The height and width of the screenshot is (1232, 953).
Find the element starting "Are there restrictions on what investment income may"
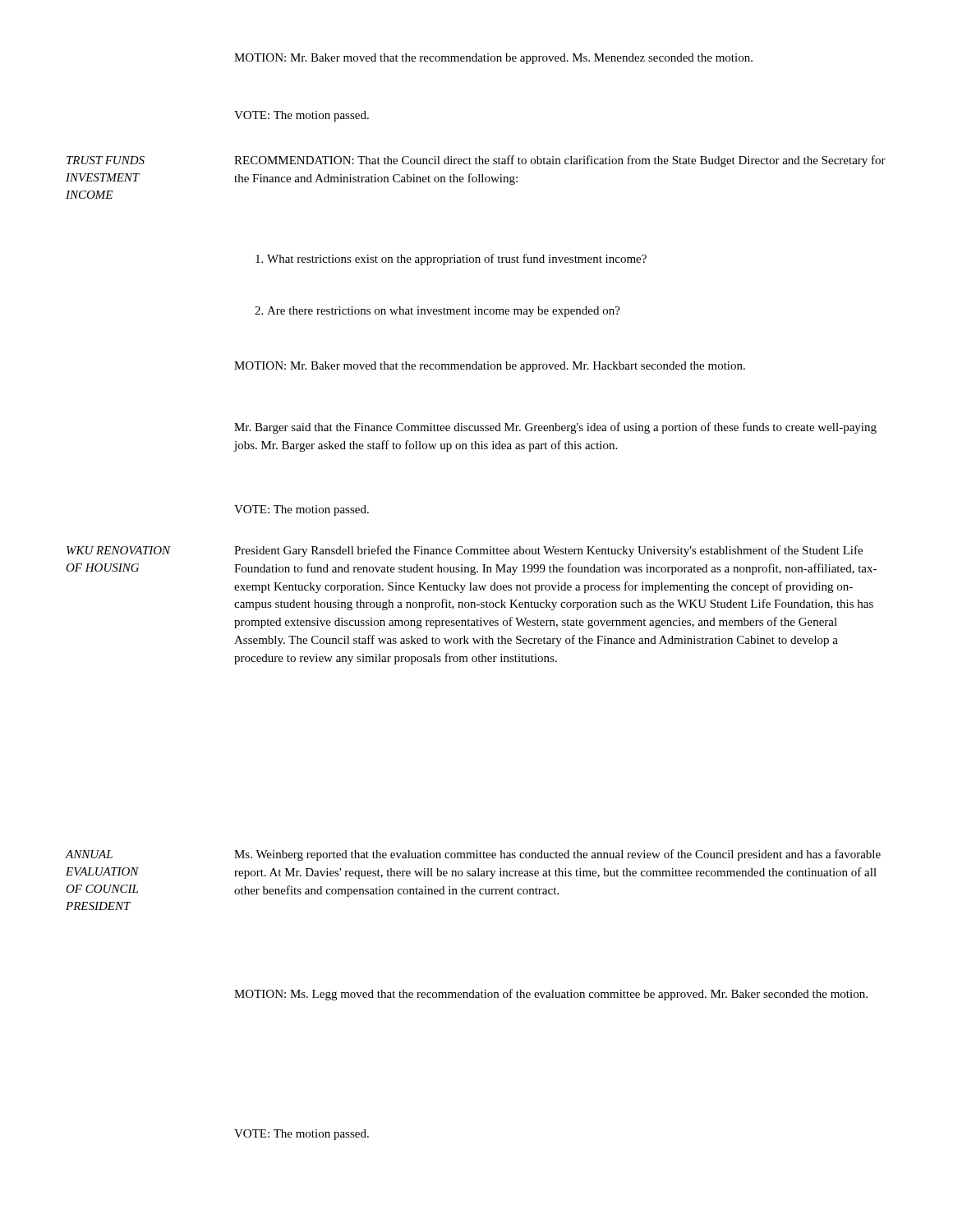tap(569, 311)
